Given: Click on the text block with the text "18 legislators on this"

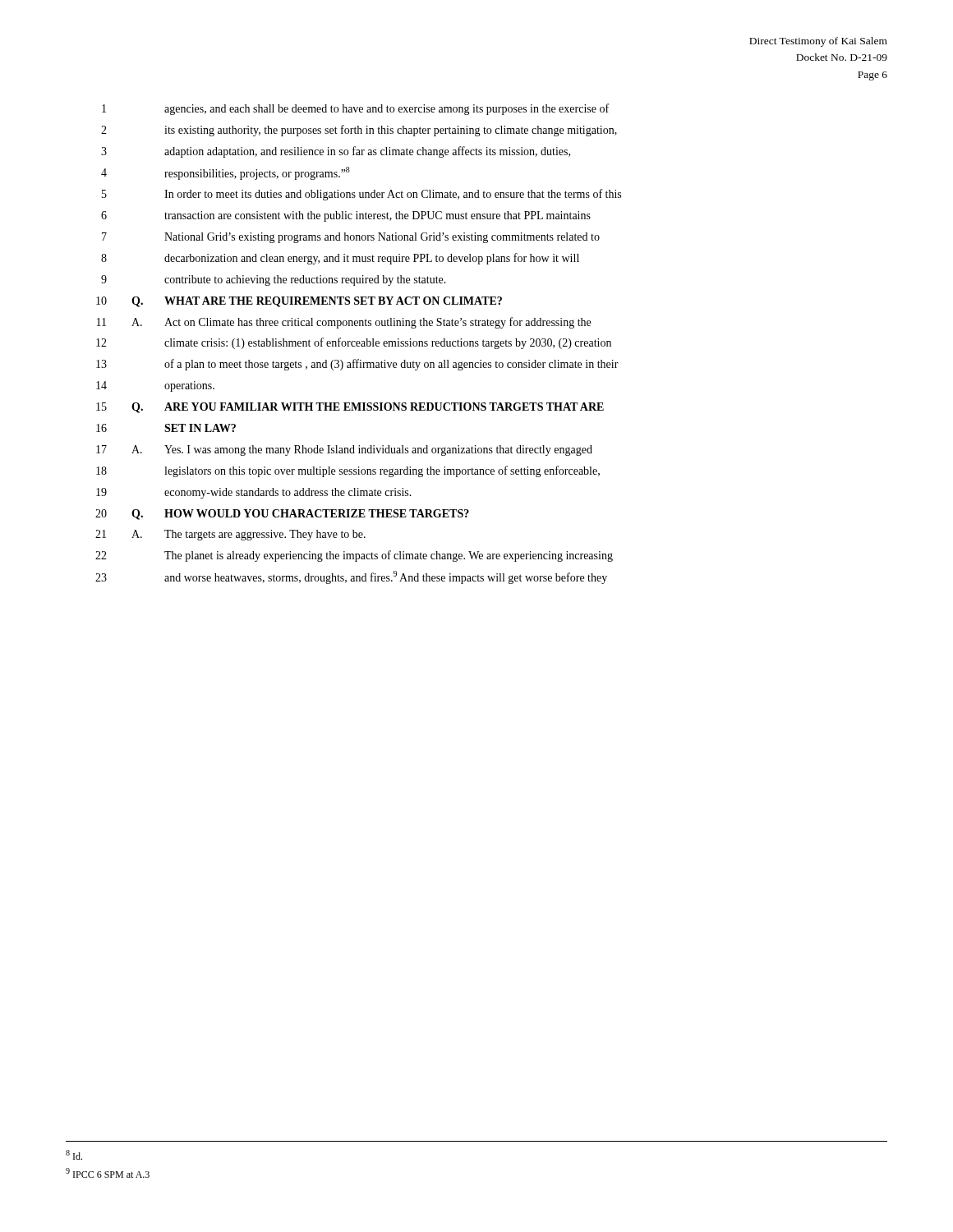Looking at the screenshot, I should point(476,471).
